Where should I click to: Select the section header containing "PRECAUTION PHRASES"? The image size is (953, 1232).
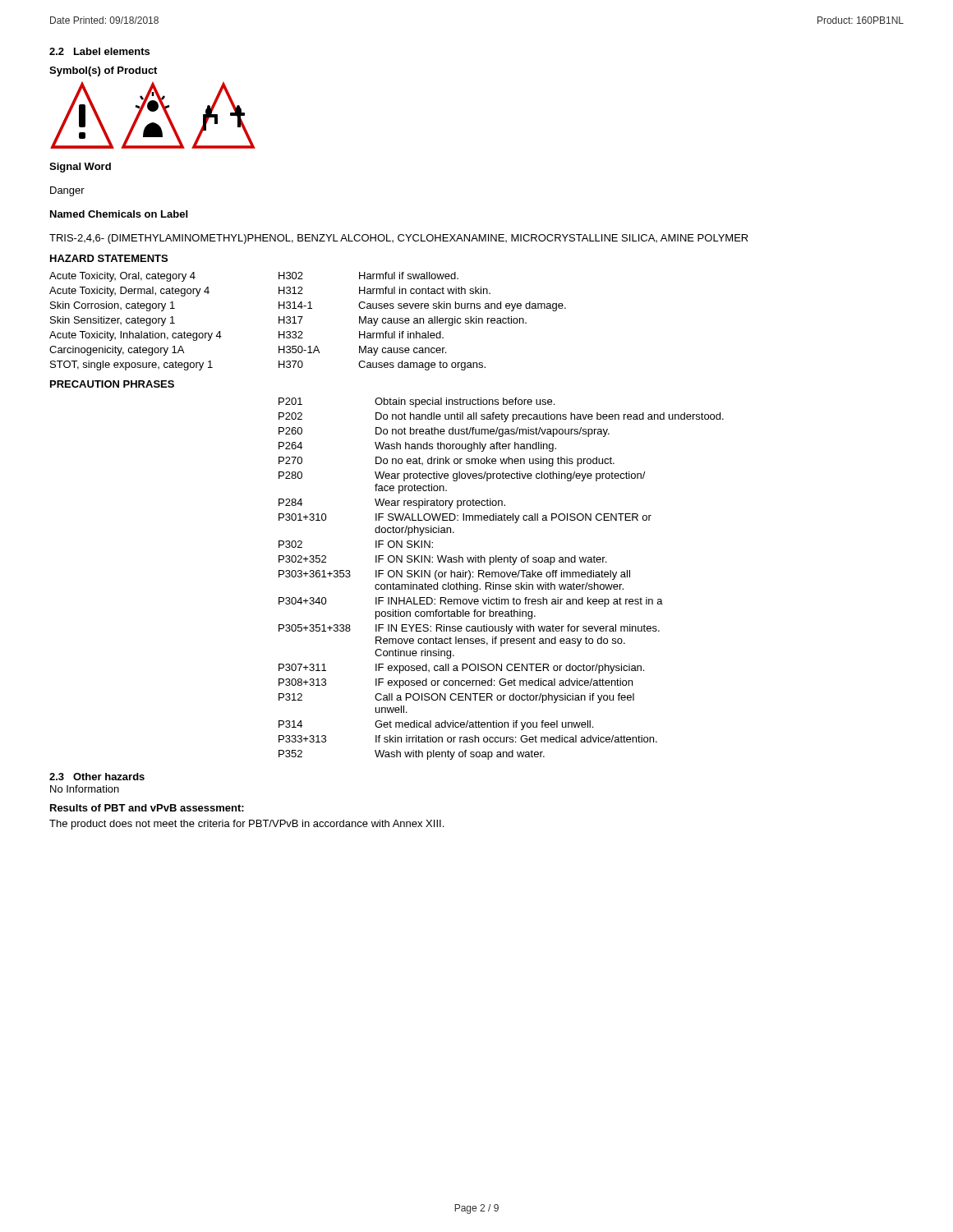112,384
